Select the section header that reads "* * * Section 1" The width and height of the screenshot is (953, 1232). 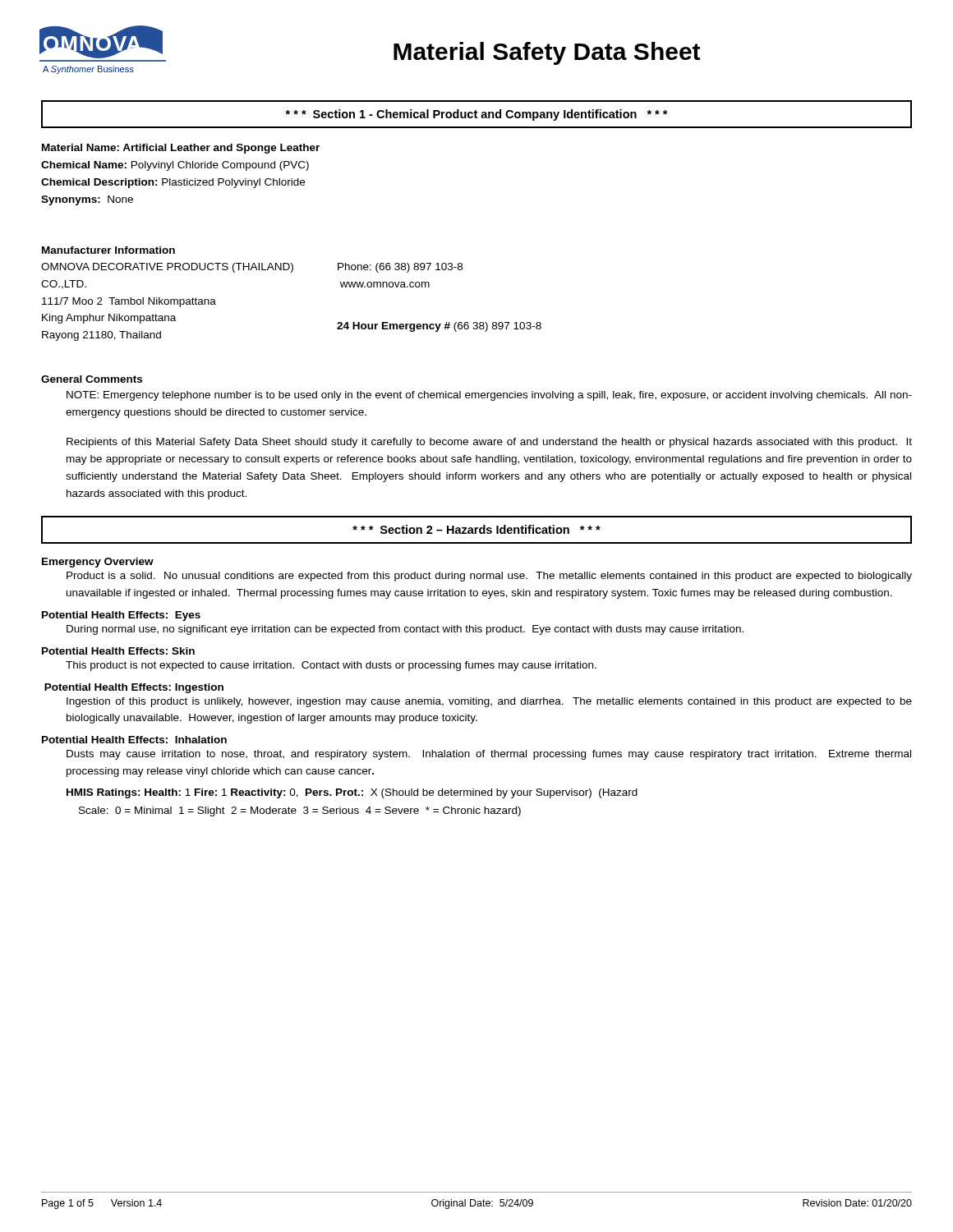(x=476, y=114)
